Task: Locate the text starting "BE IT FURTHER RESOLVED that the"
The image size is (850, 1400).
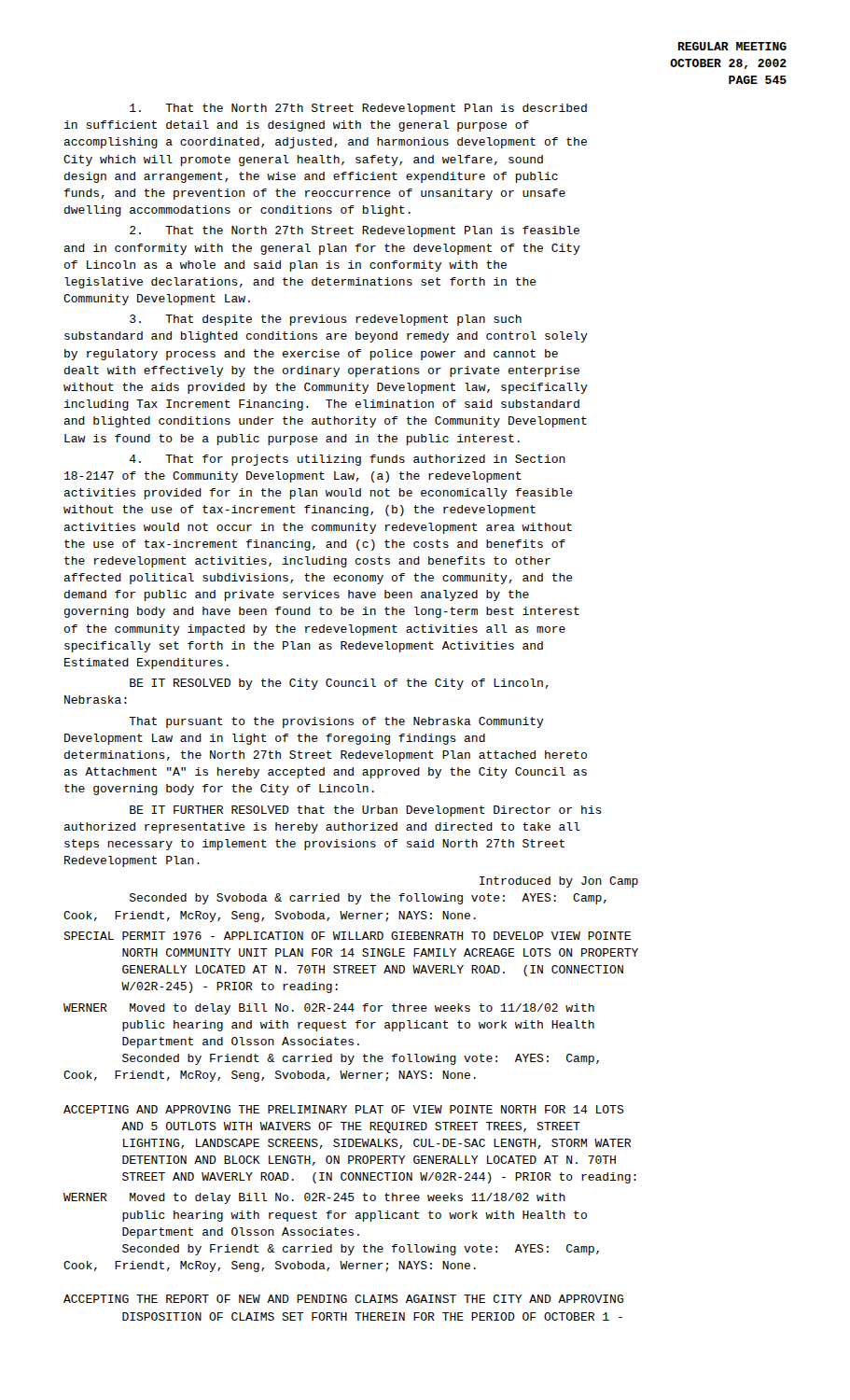Action: 333,836
